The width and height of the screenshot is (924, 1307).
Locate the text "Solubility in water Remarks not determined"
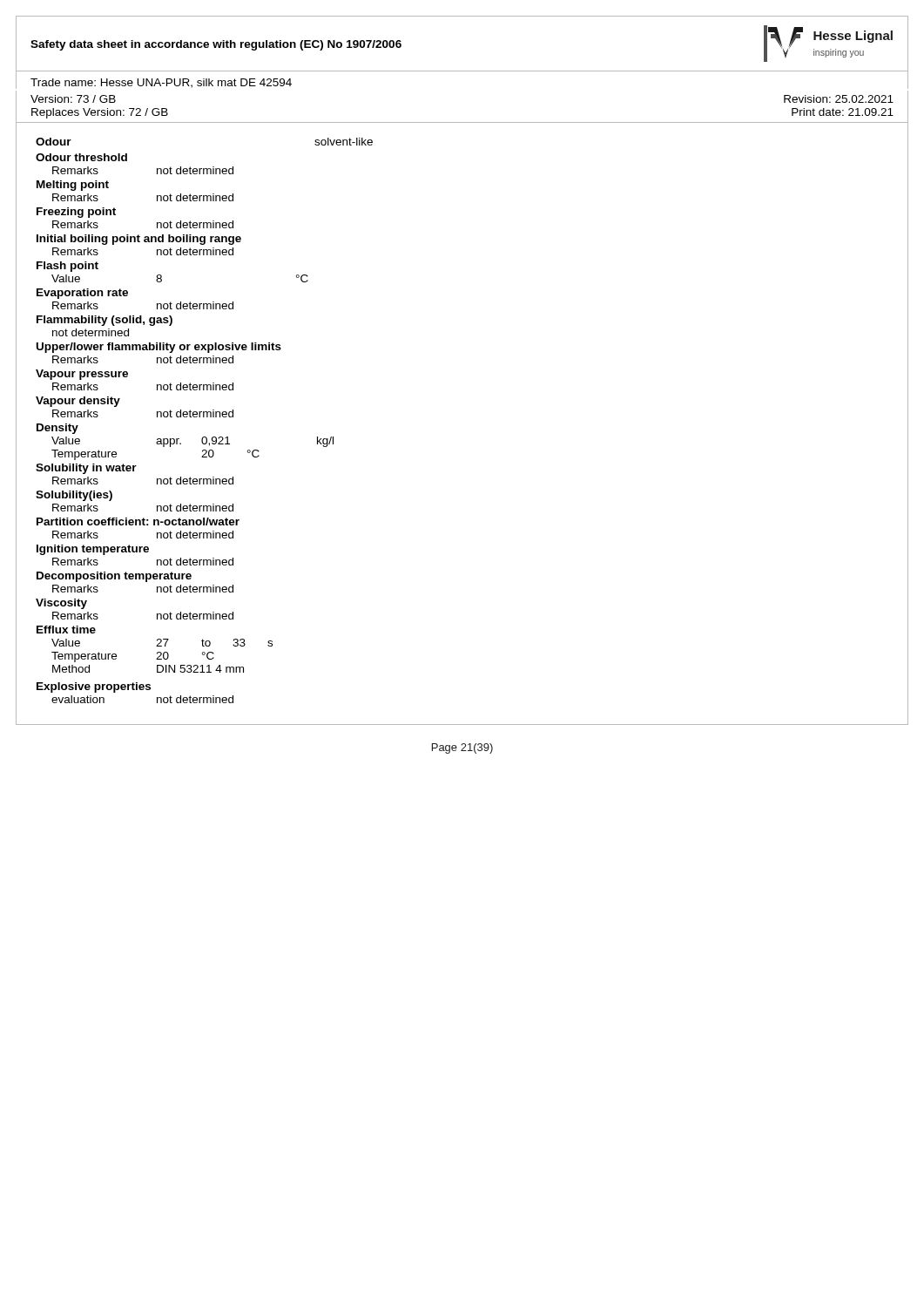[86, 469]
